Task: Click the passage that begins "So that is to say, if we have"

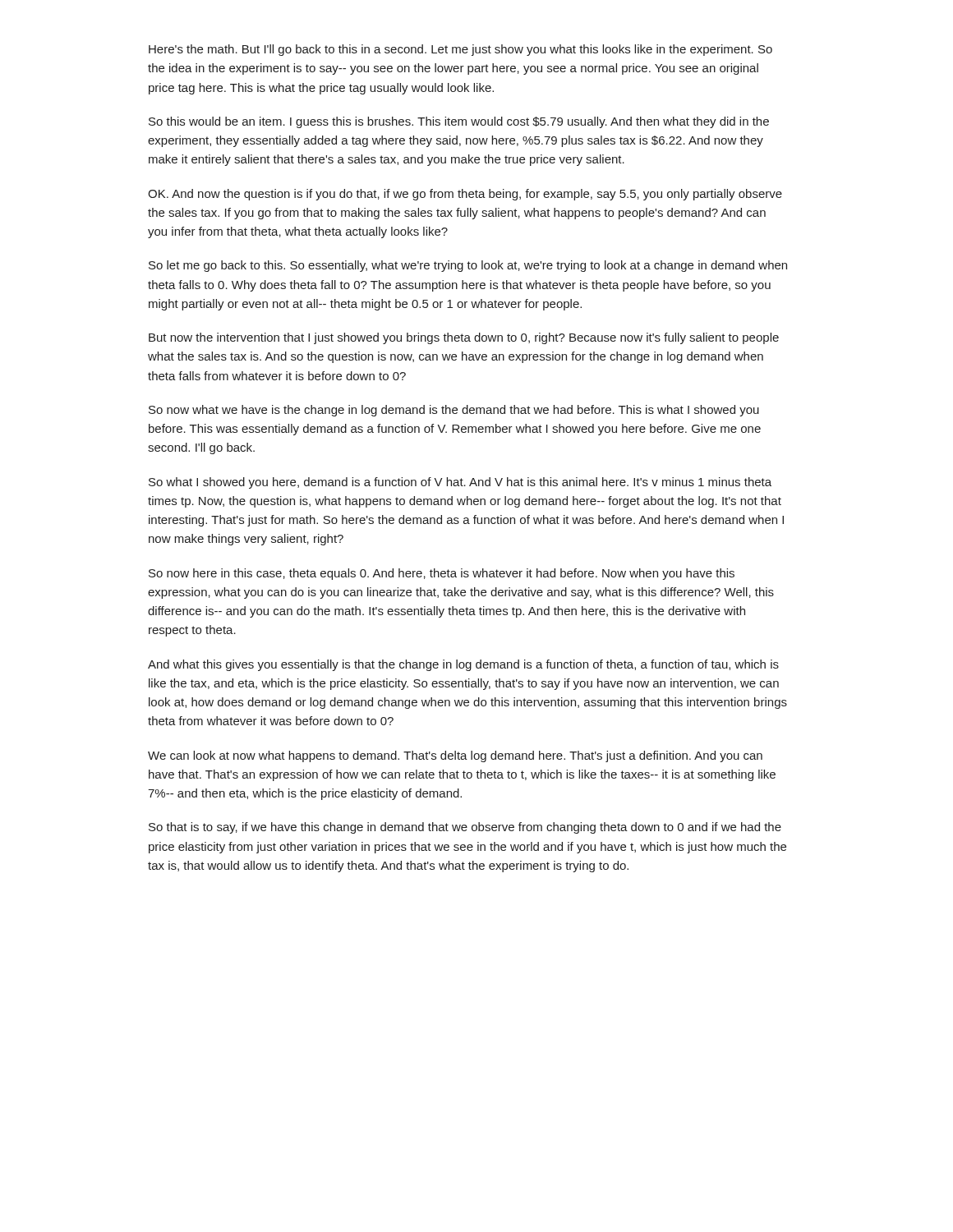Action: point(467,846)
